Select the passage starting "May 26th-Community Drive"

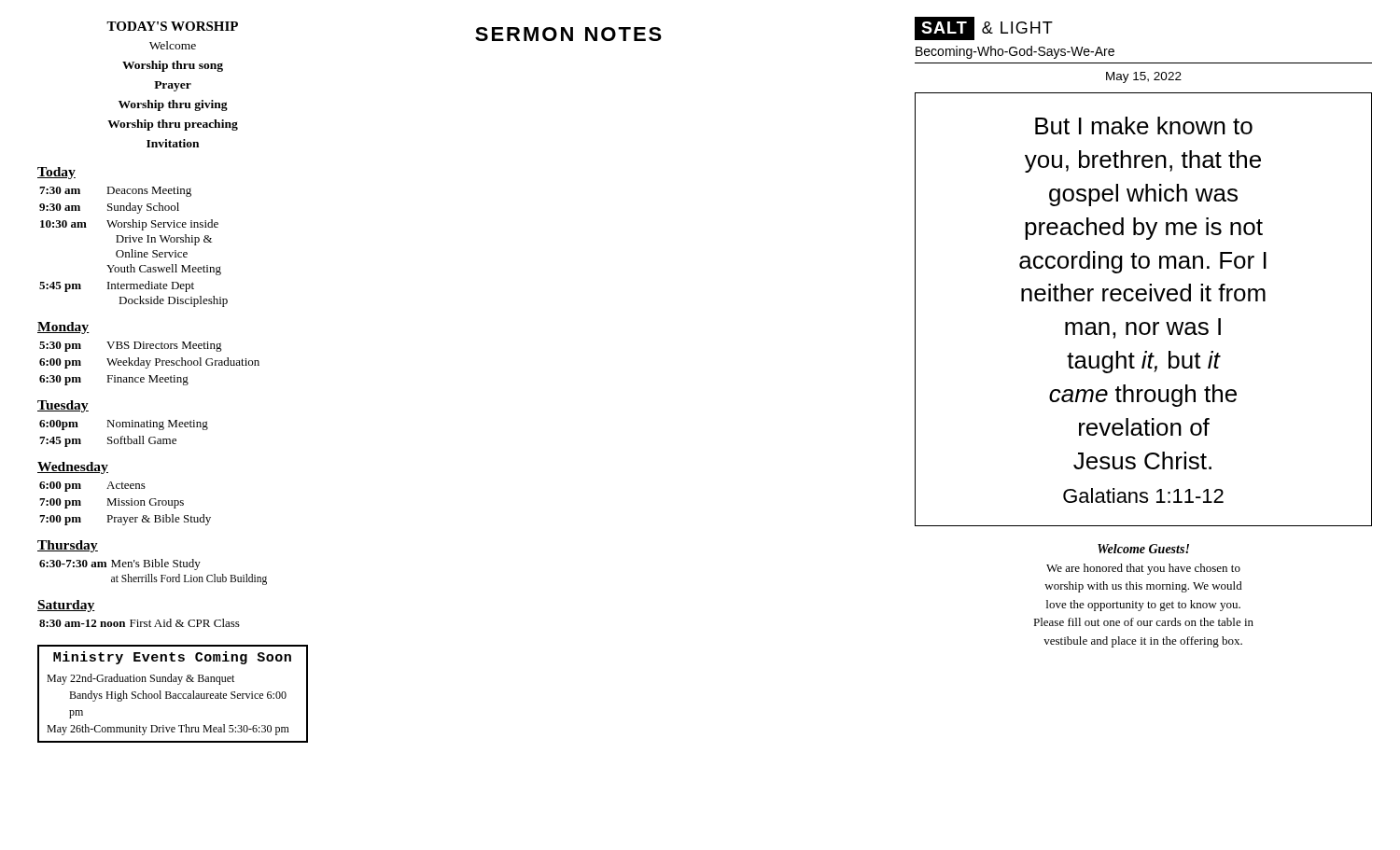pos(168,728)
